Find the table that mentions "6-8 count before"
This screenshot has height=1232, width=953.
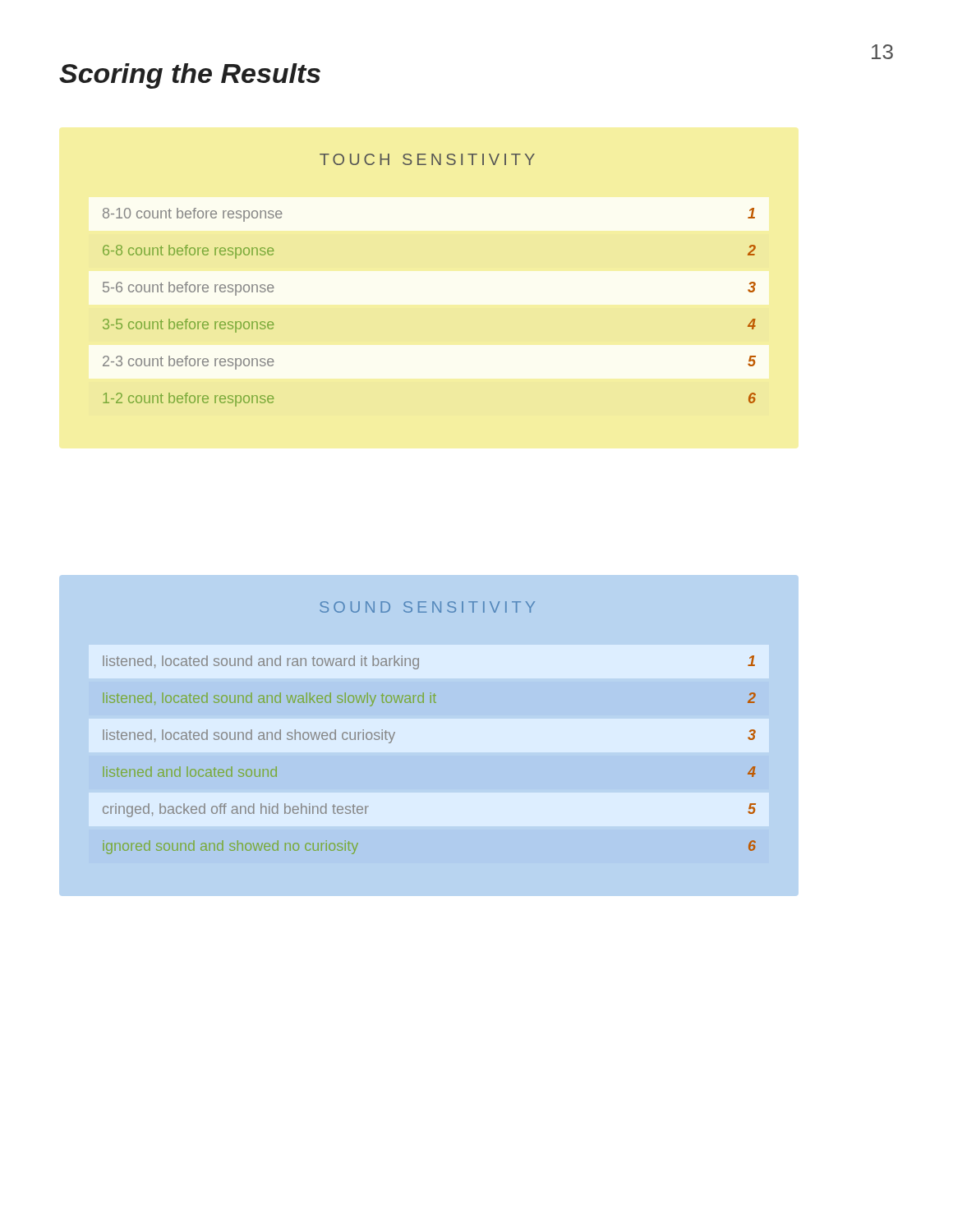[x=429, y=285]
